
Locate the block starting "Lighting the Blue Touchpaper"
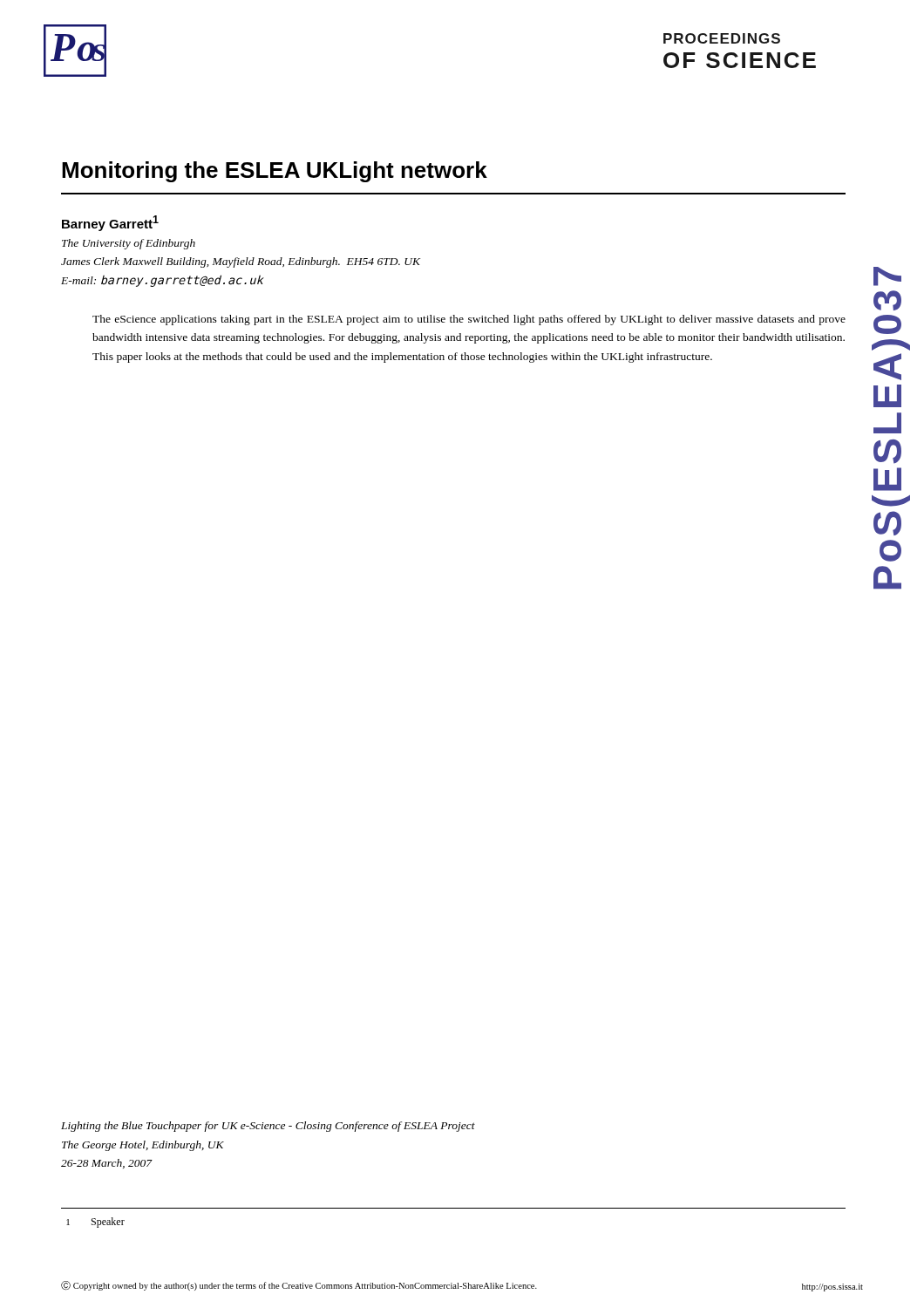(x=268, y=1127)
